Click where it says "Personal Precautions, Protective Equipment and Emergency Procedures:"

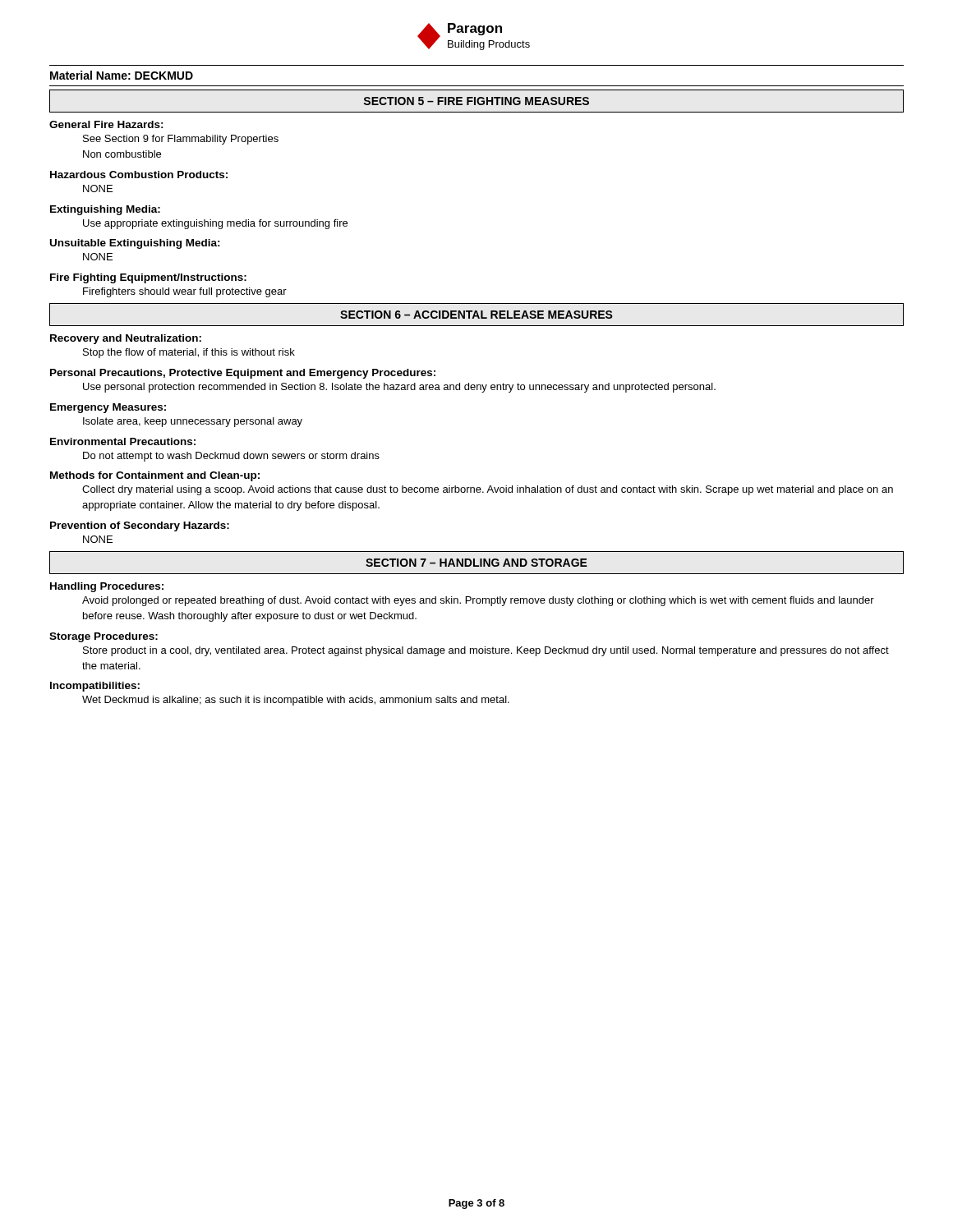pyautogui.click(x=243, y=372)
